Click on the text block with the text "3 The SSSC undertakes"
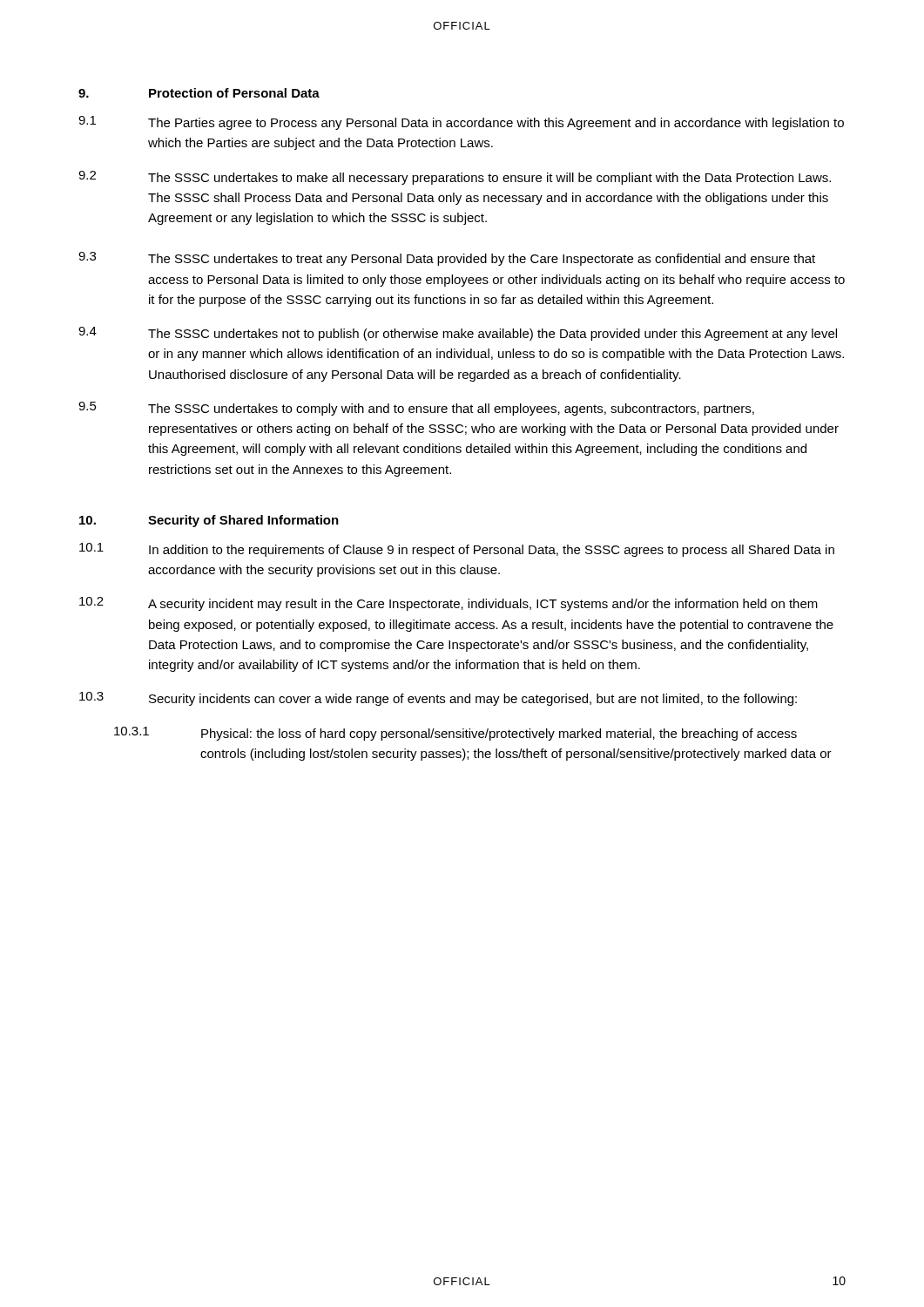 [462, 279]
